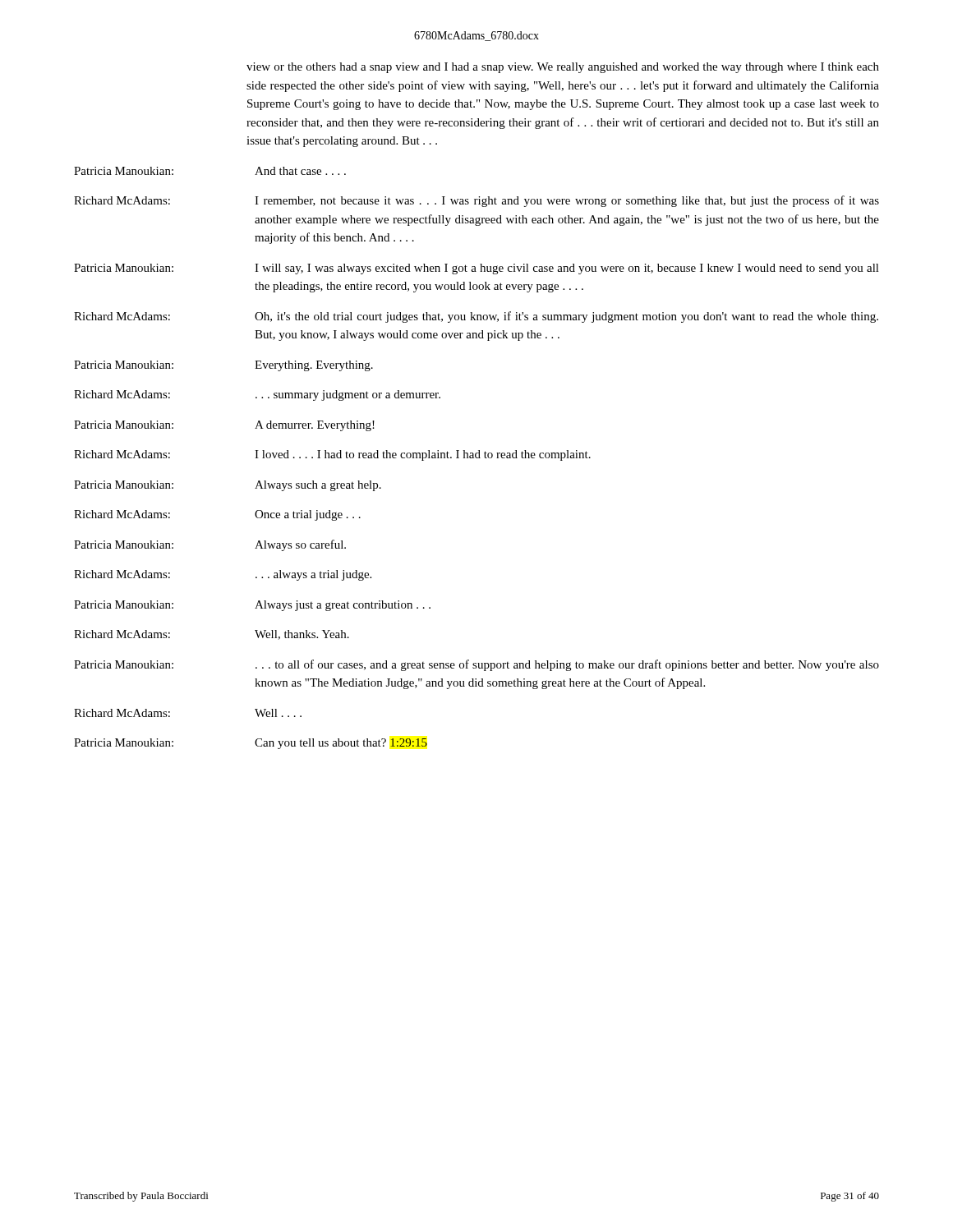Point to the block beginning "Richard McAdams: Once a"

(121, 515)
